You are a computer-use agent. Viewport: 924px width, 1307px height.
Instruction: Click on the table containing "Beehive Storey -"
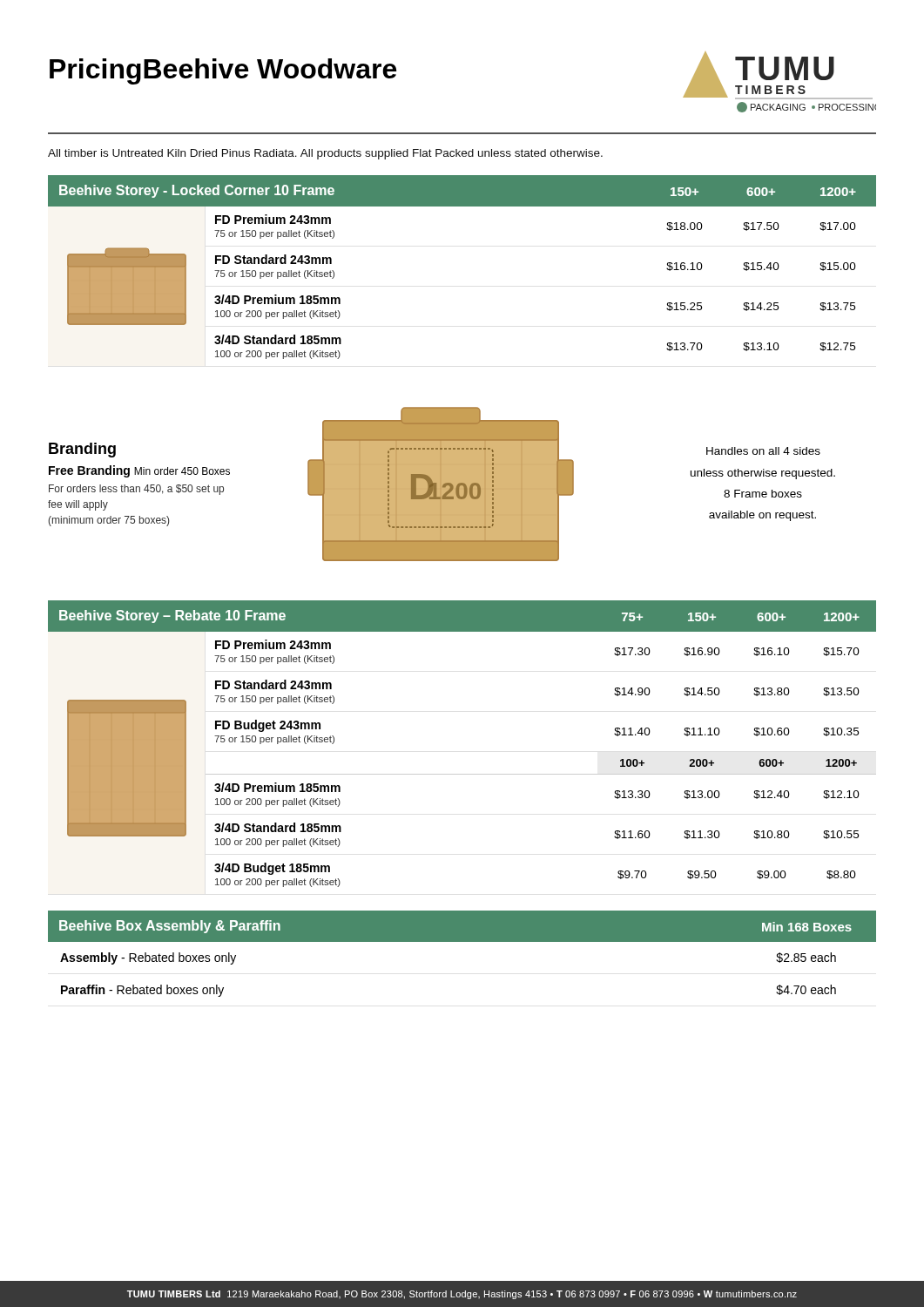pos(462,271)
